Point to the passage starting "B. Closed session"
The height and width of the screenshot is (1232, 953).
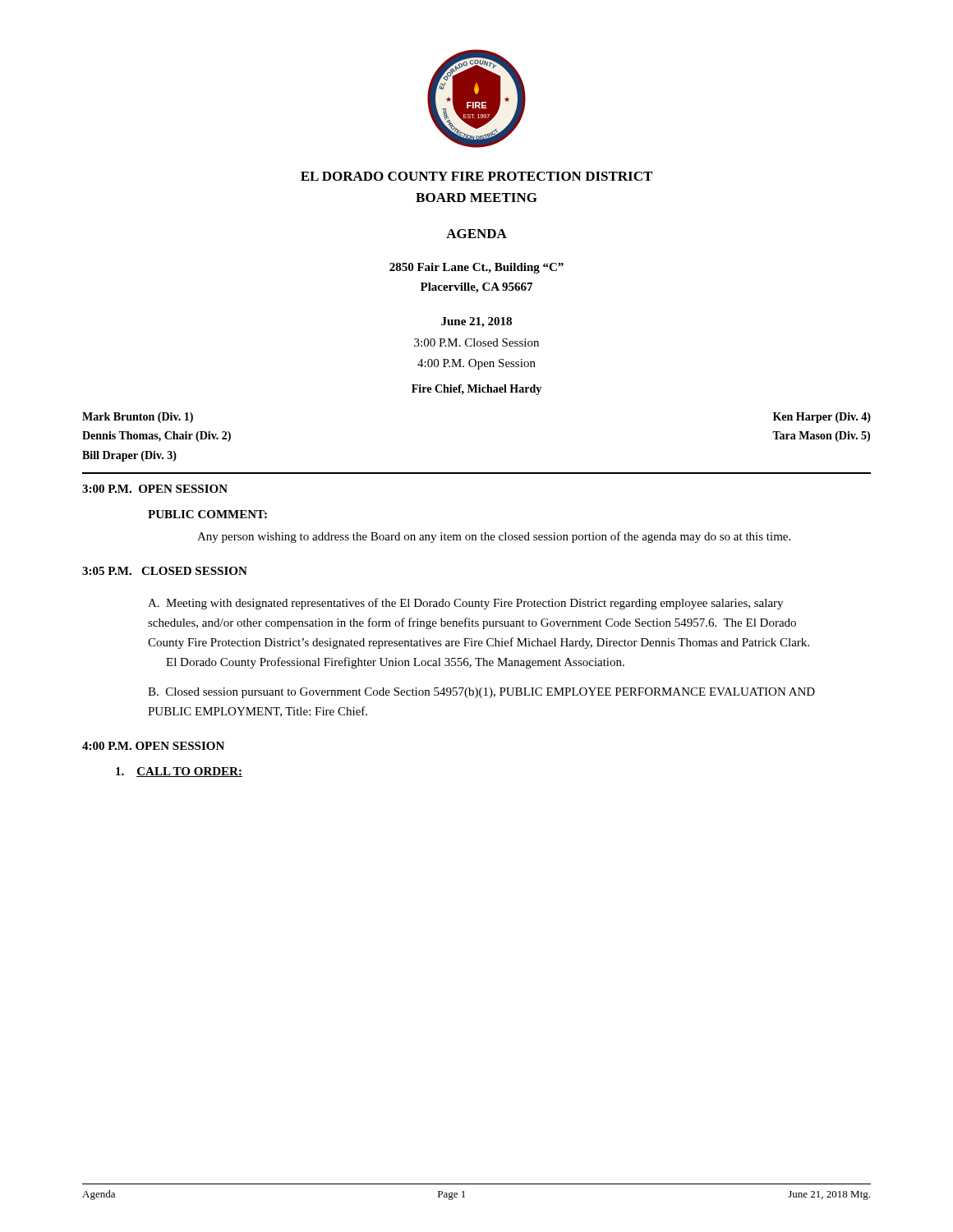pyautogui.click(x=482, y=701)
